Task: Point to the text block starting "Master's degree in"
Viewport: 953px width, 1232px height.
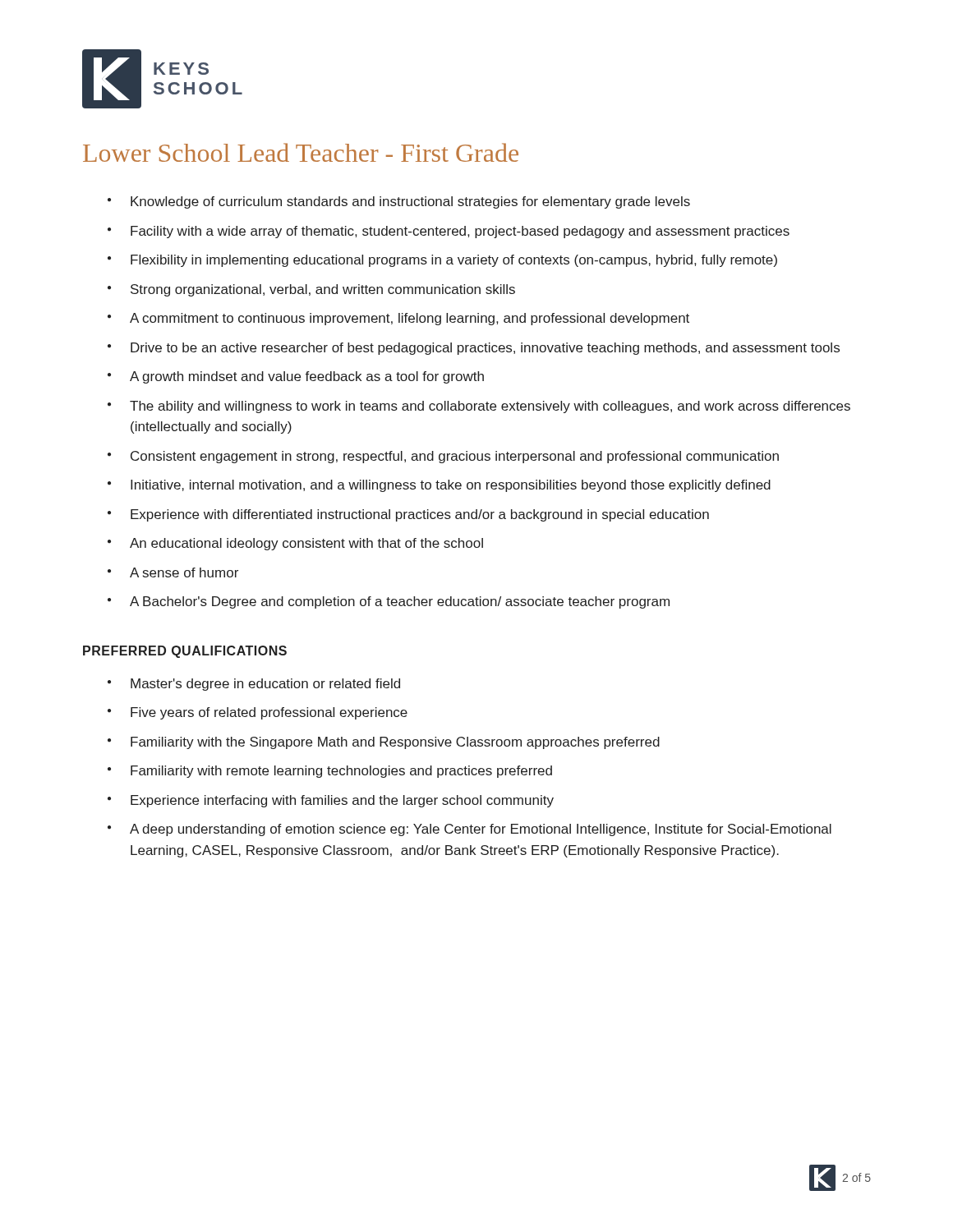Action: (x=265, y=683)
